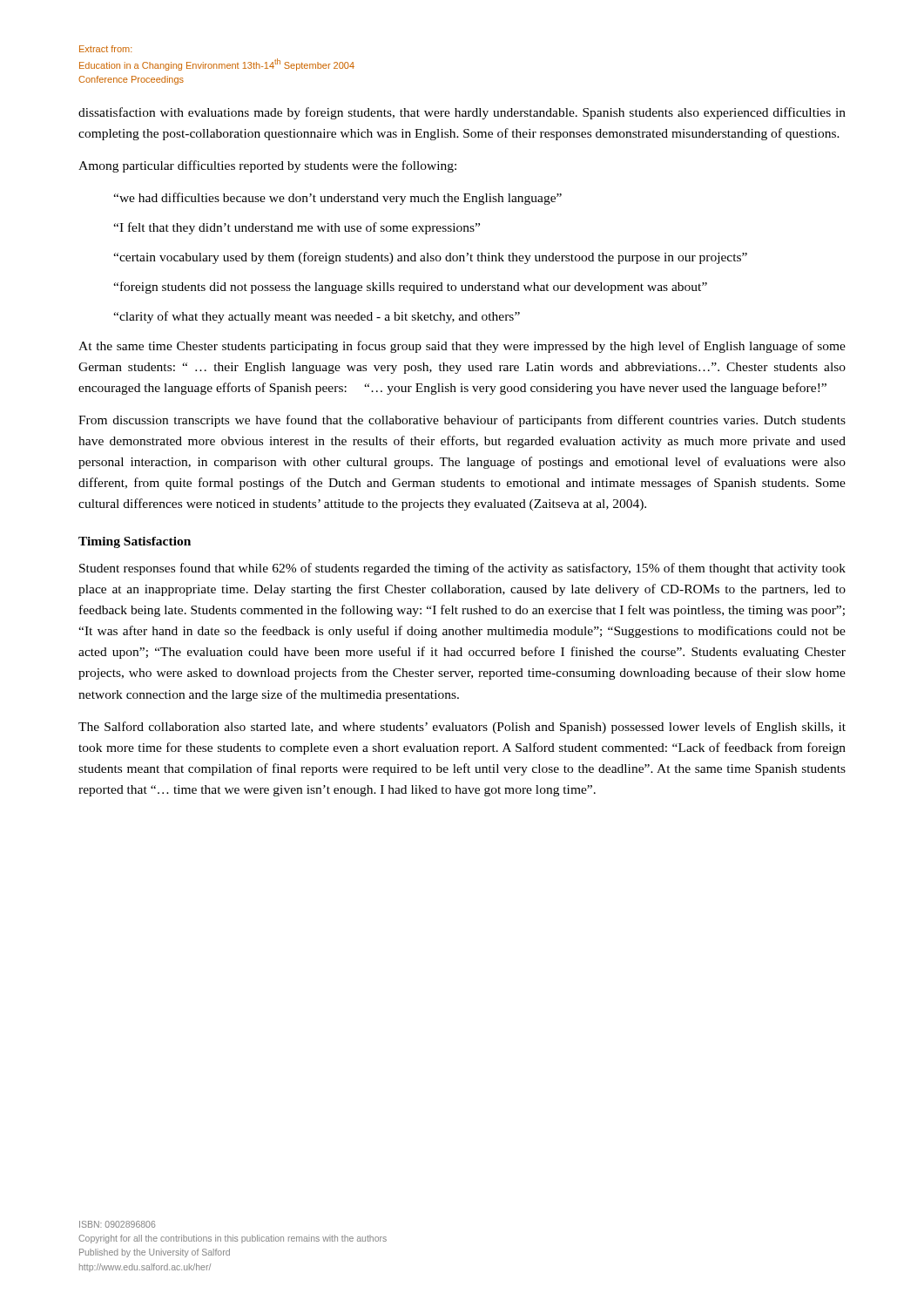924x1307 pixels.
Task: Click on the region starting "Student responses found"
Action: pyautogui.click(x=462, y=631)
